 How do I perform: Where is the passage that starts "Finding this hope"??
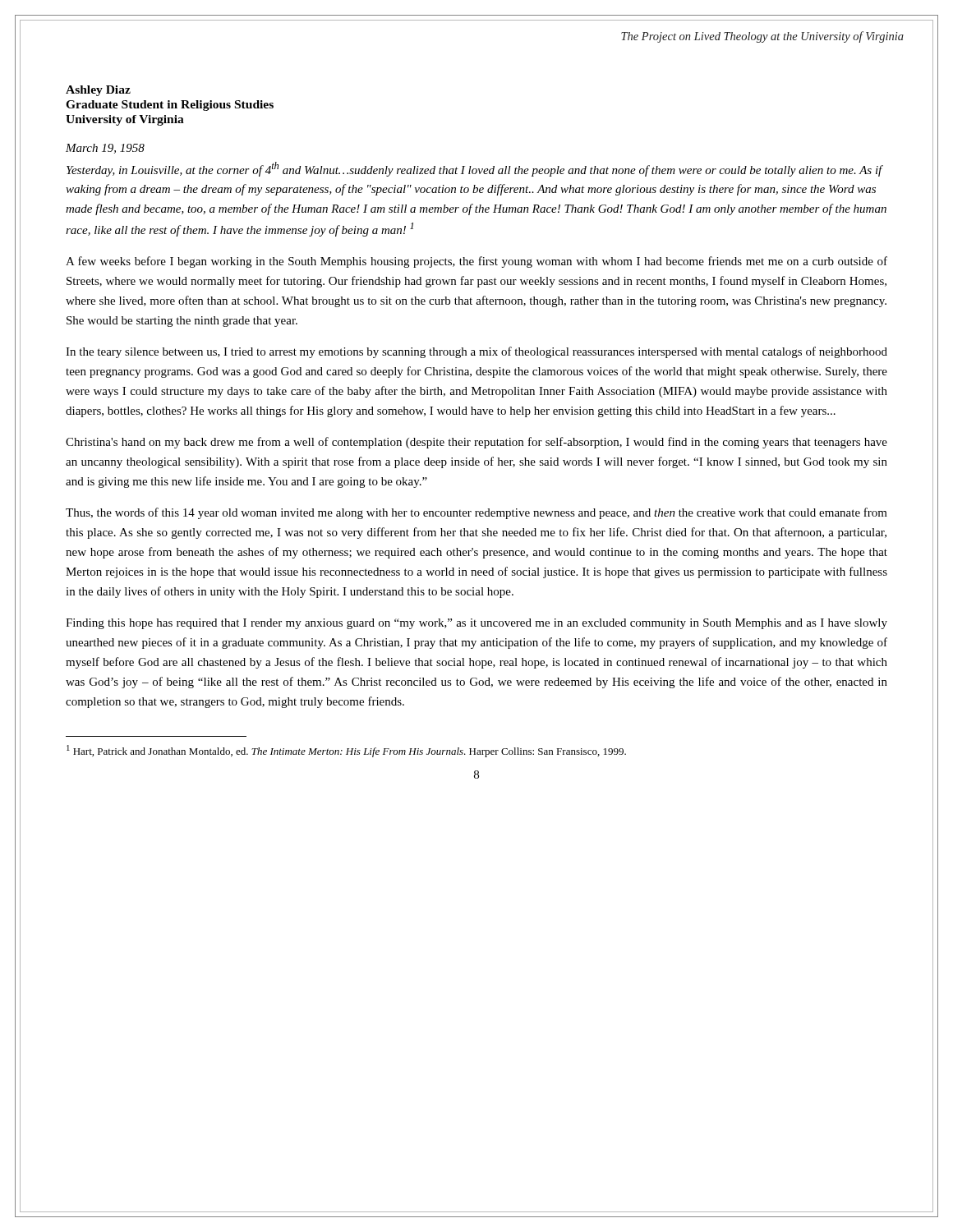(476, 662)
